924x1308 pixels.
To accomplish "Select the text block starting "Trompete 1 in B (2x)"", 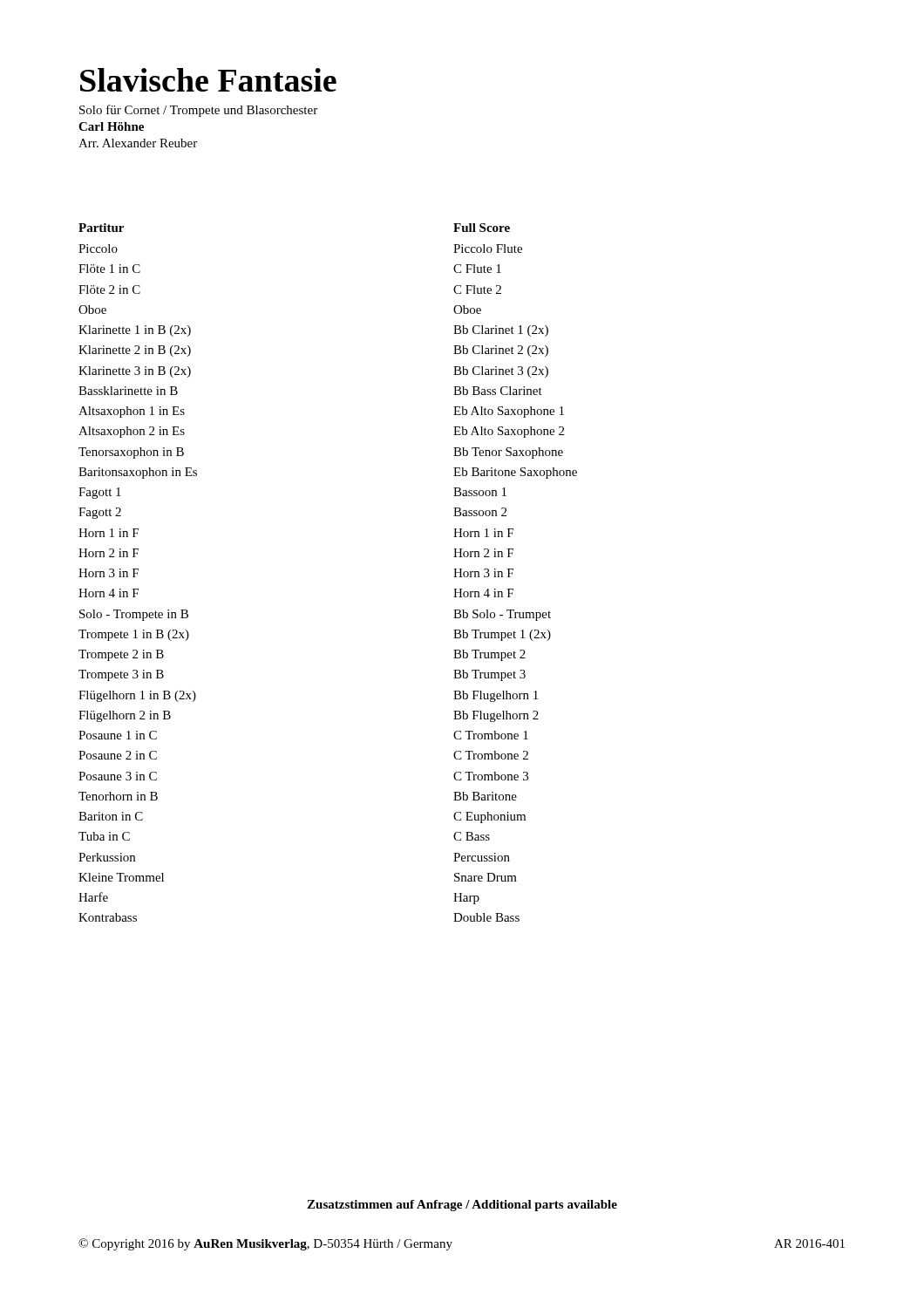I will point(134,634).
